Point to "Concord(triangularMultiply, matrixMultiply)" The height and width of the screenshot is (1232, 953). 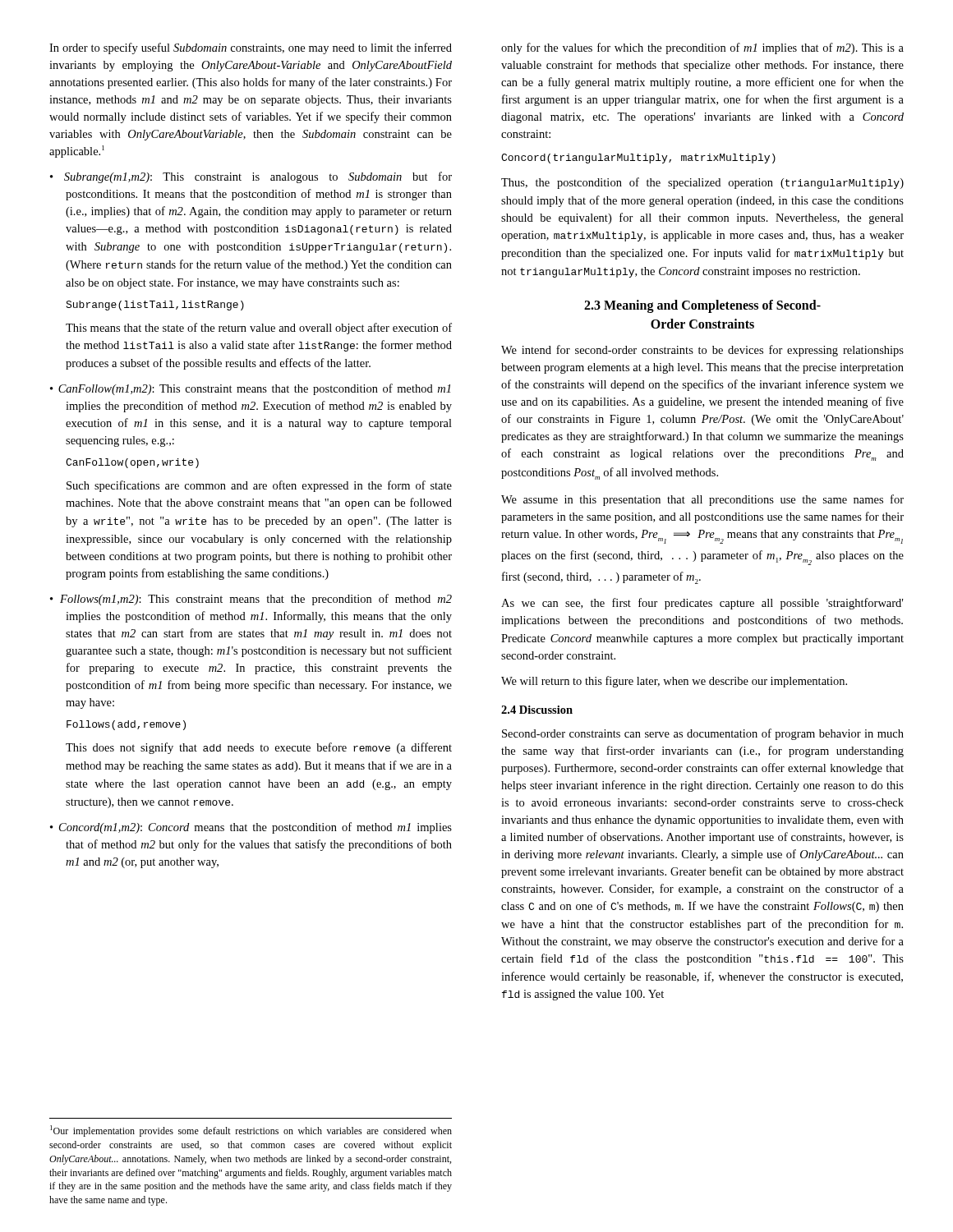639,158
